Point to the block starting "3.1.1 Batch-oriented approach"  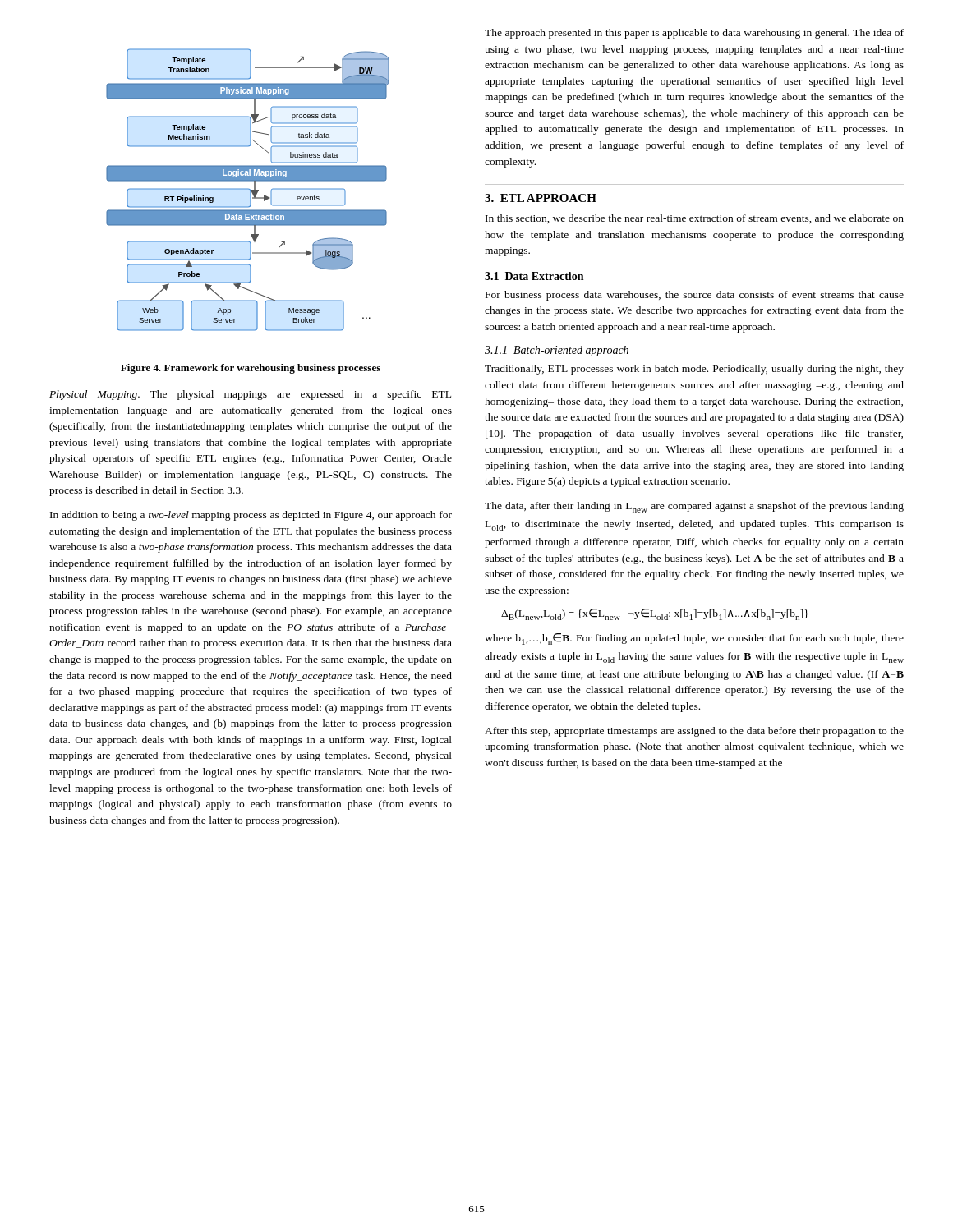557,351
